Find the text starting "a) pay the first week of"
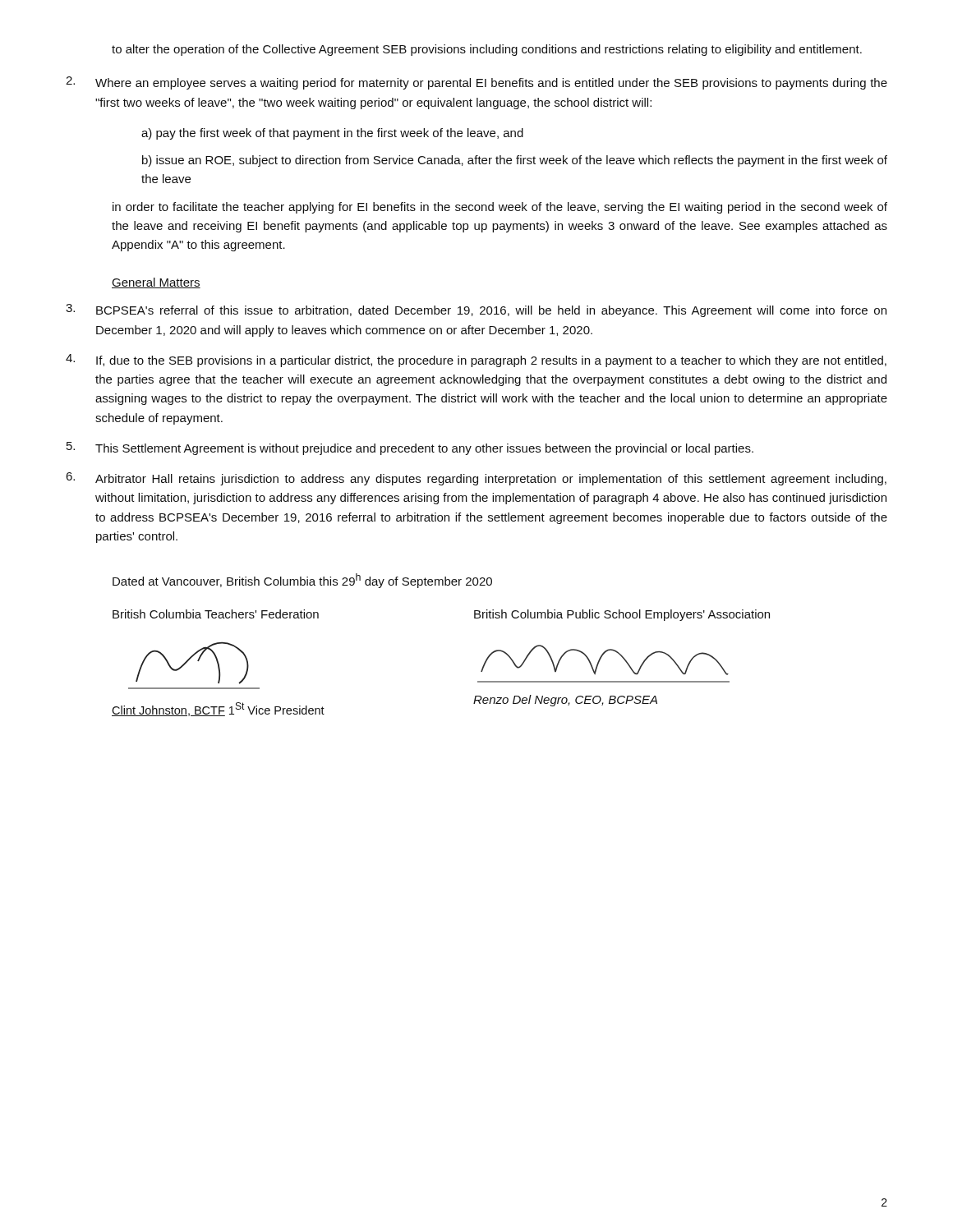 (332, 132)
